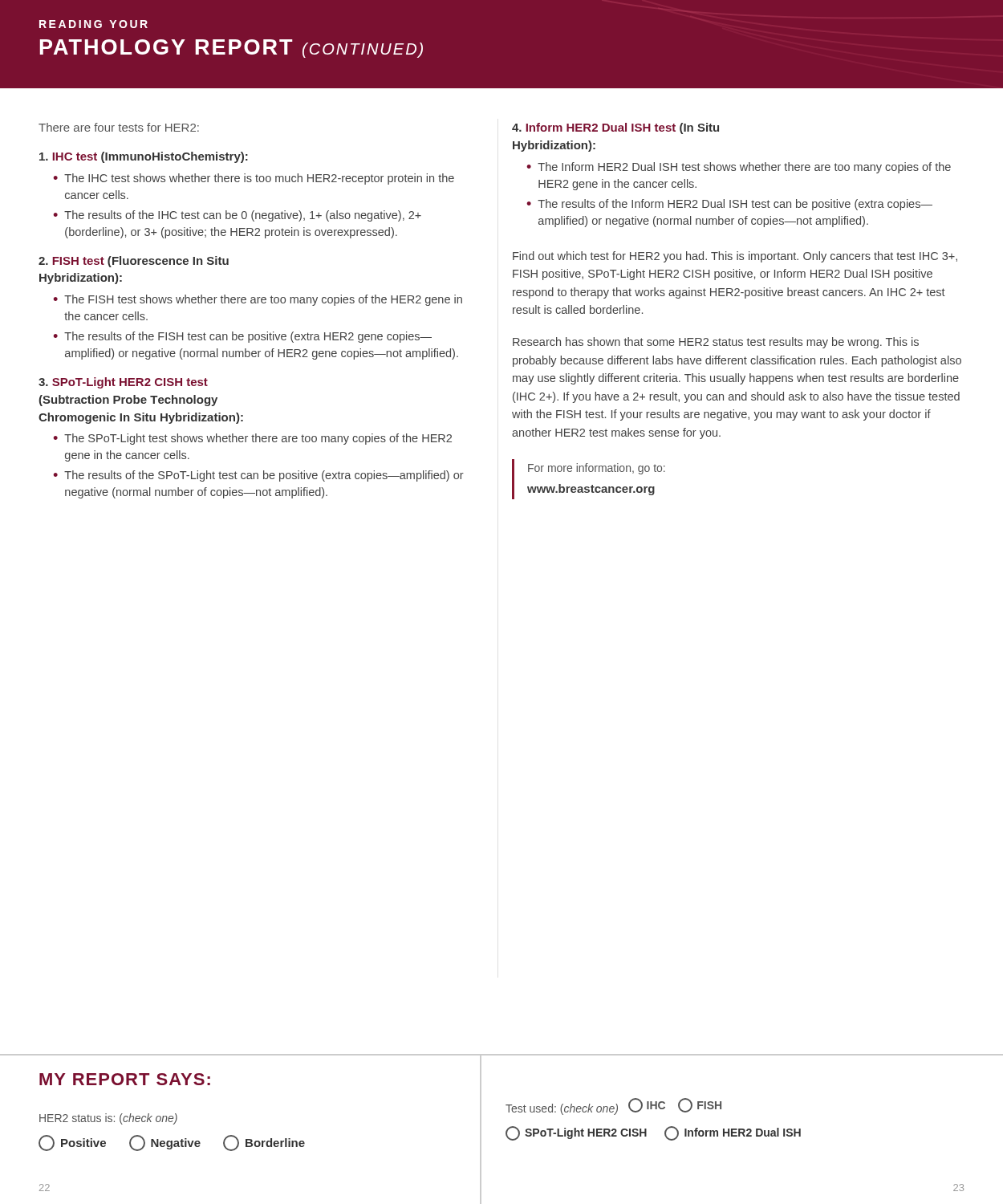Image resolution: width=1003 pixels, height=1204 pixels.
Task: Locate the text block that says "Research has shown that some HER2"
Action: click(737, 387)
